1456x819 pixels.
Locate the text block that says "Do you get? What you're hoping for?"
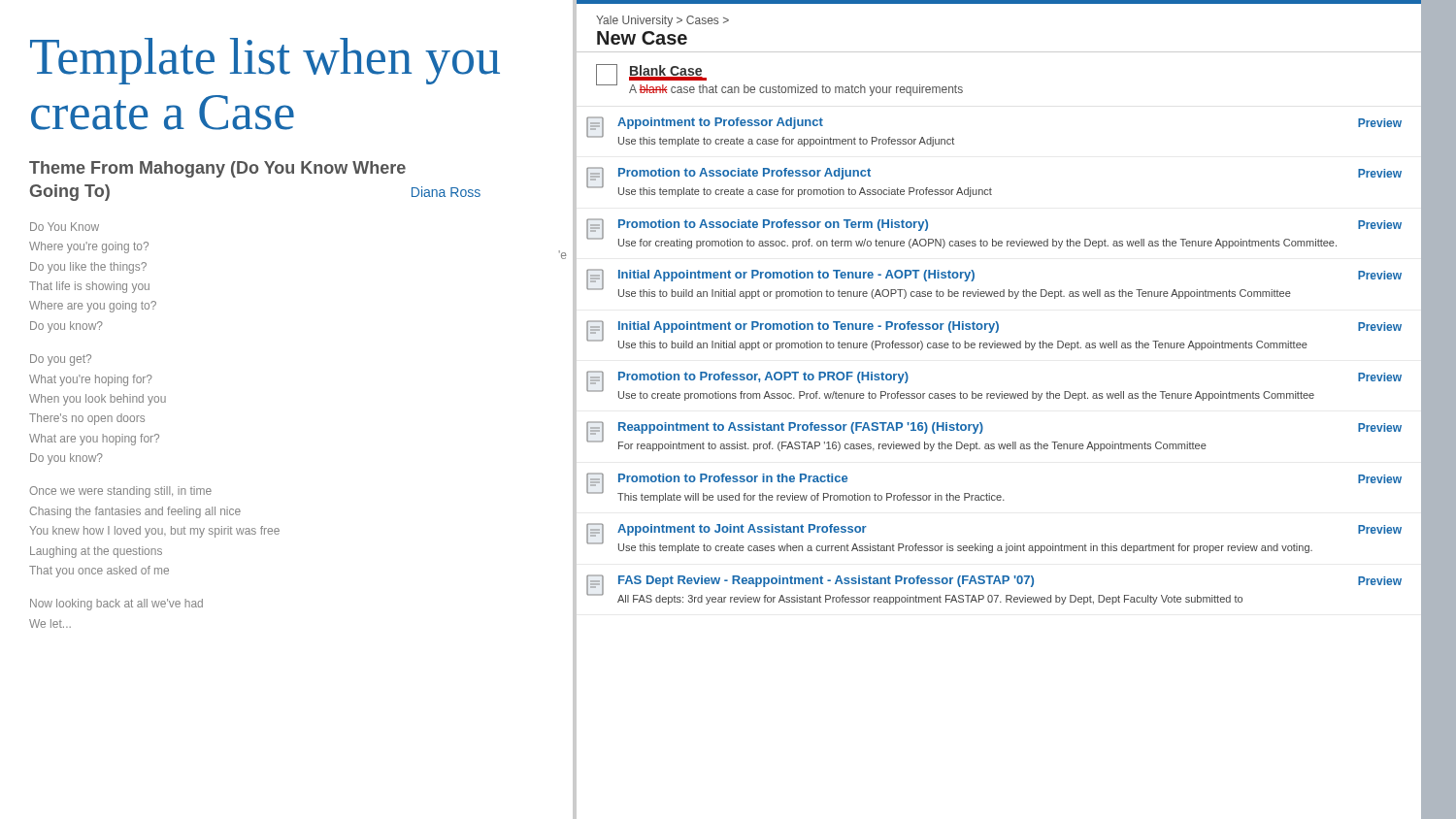61,360
